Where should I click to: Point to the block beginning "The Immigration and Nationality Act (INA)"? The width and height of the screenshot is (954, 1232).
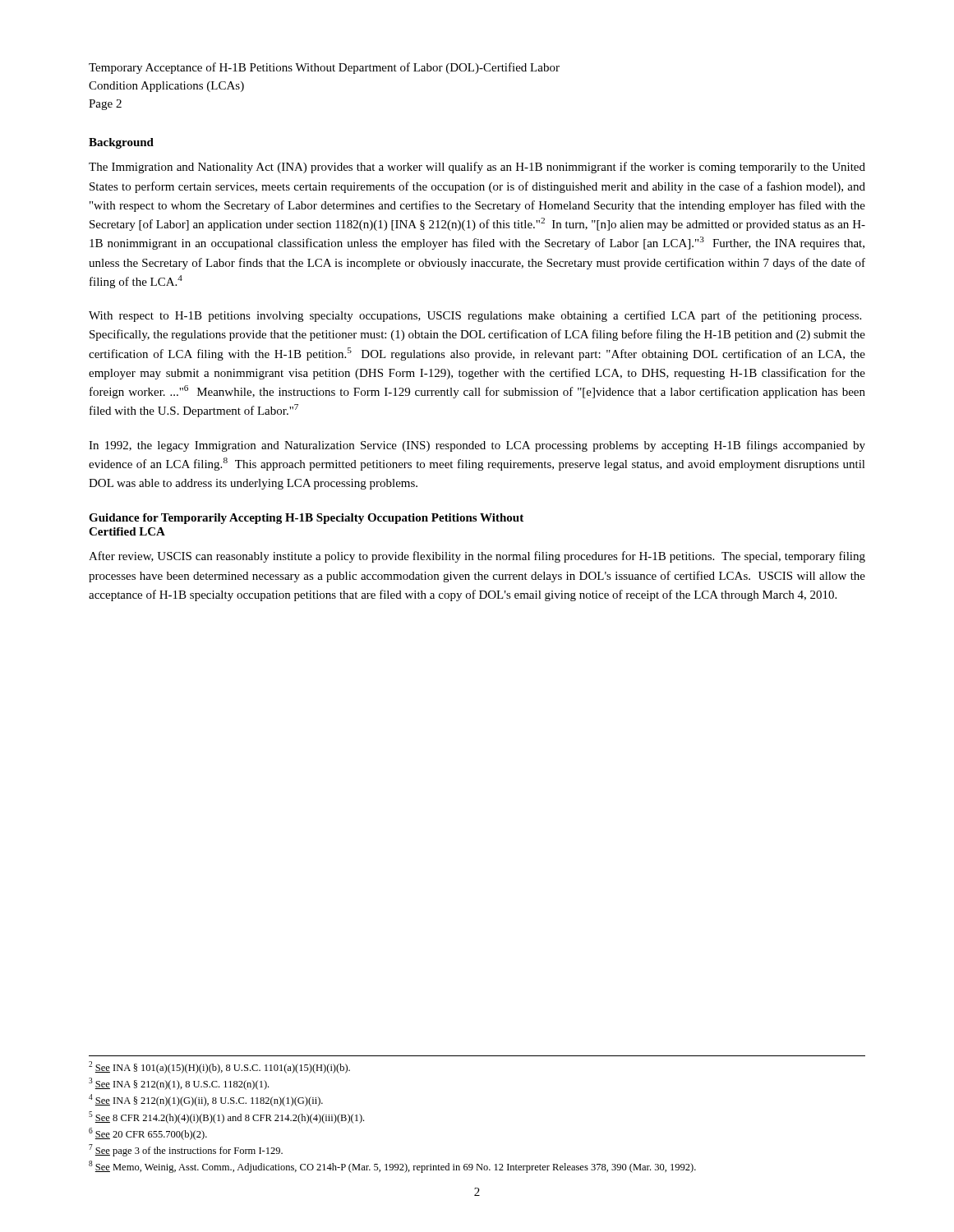(477, 224)
